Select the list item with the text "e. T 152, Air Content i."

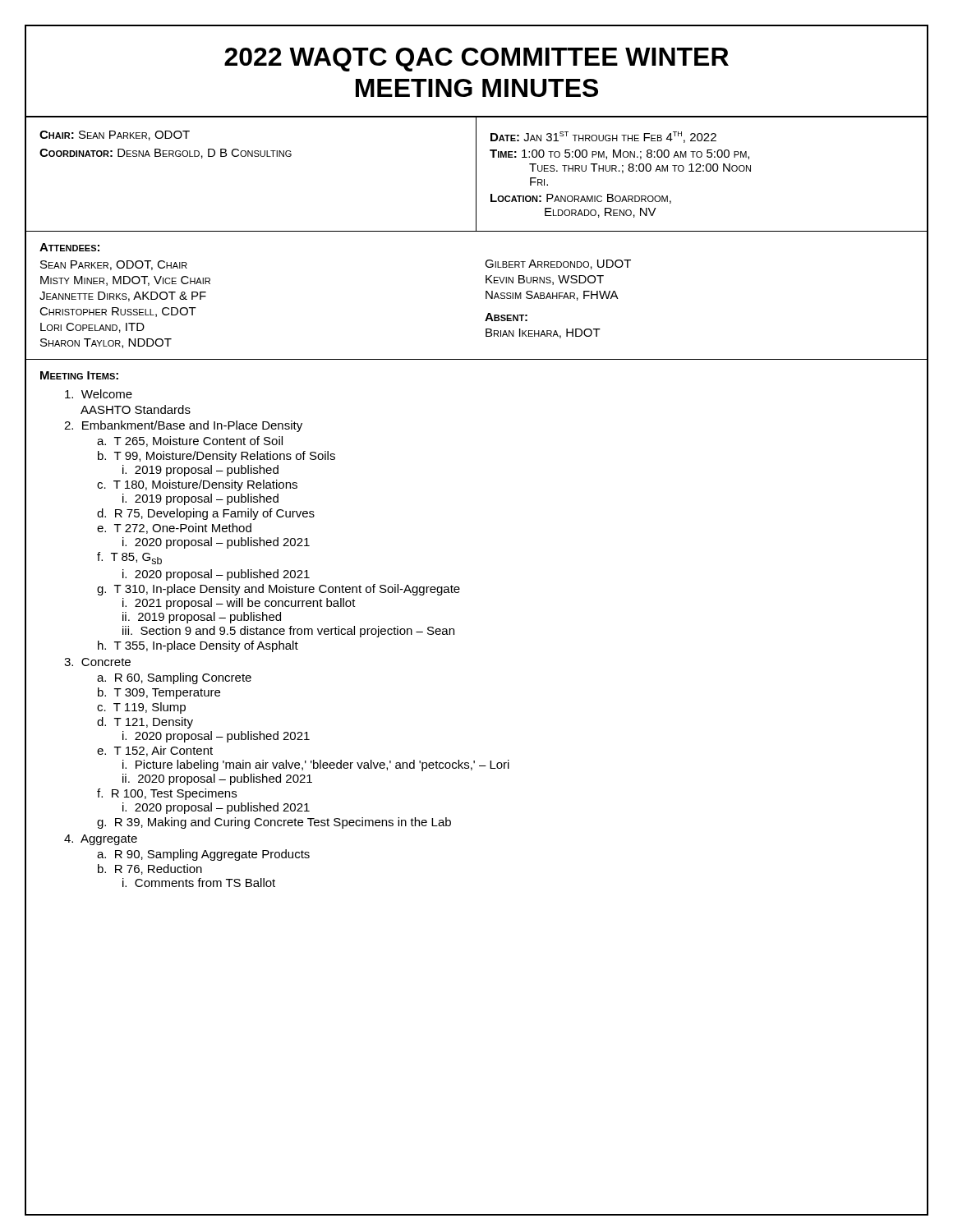click(x=505, y=764)
